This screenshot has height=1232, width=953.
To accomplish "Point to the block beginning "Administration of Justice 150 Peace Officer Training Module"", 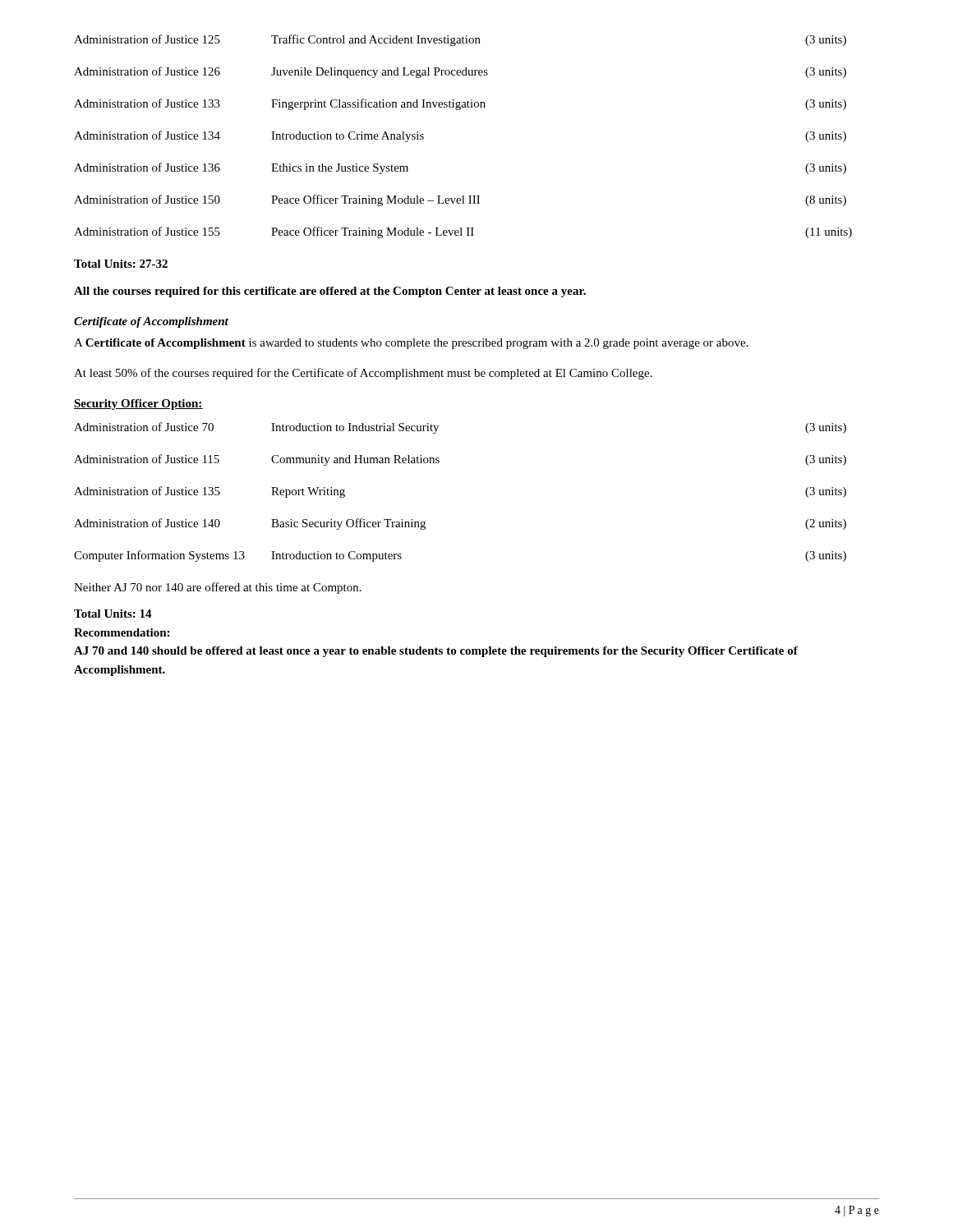I will pos(476,200).
